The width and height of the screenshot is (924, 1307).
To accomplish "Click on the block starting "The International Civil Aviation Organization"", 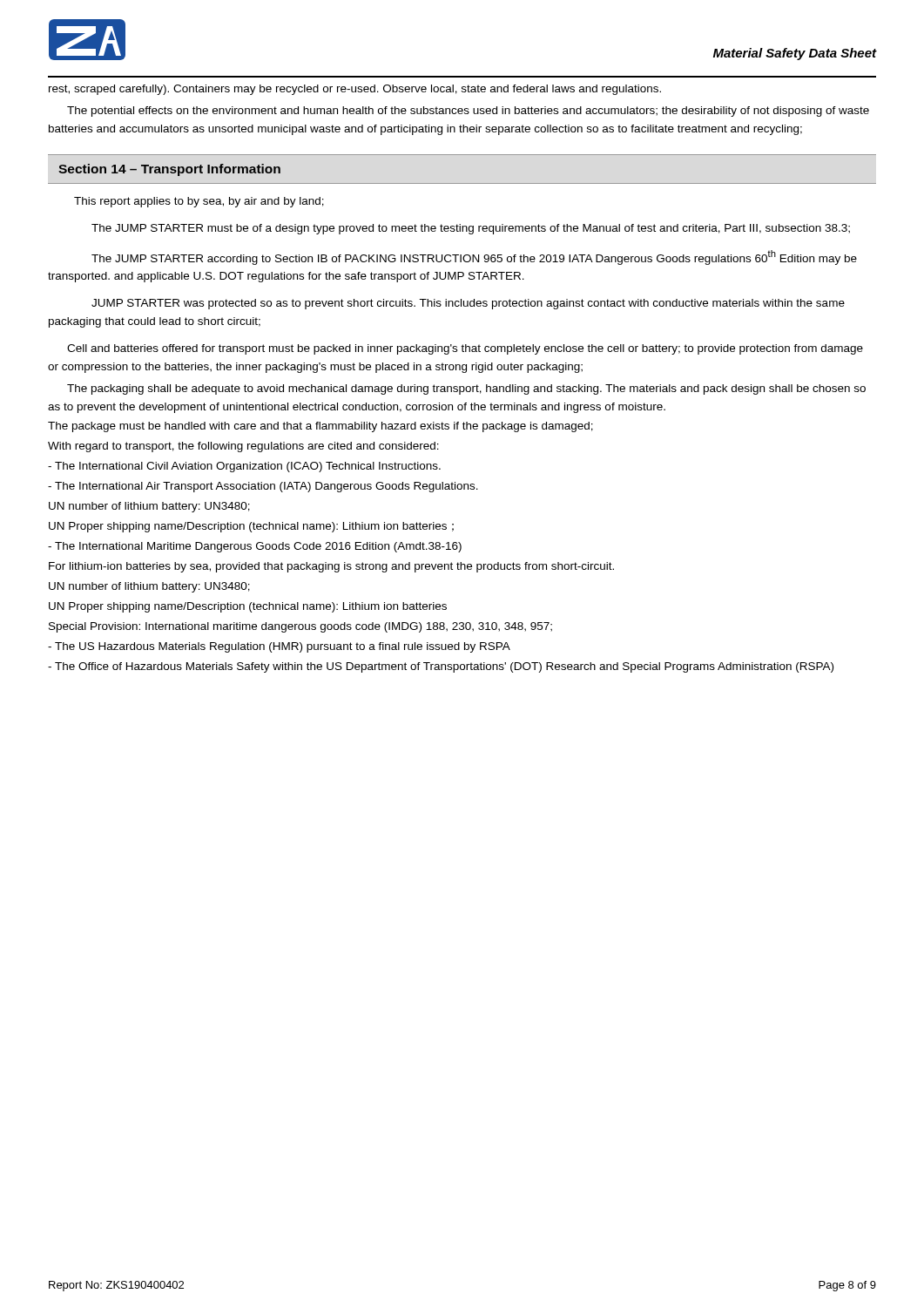I will tap(245, 466).
